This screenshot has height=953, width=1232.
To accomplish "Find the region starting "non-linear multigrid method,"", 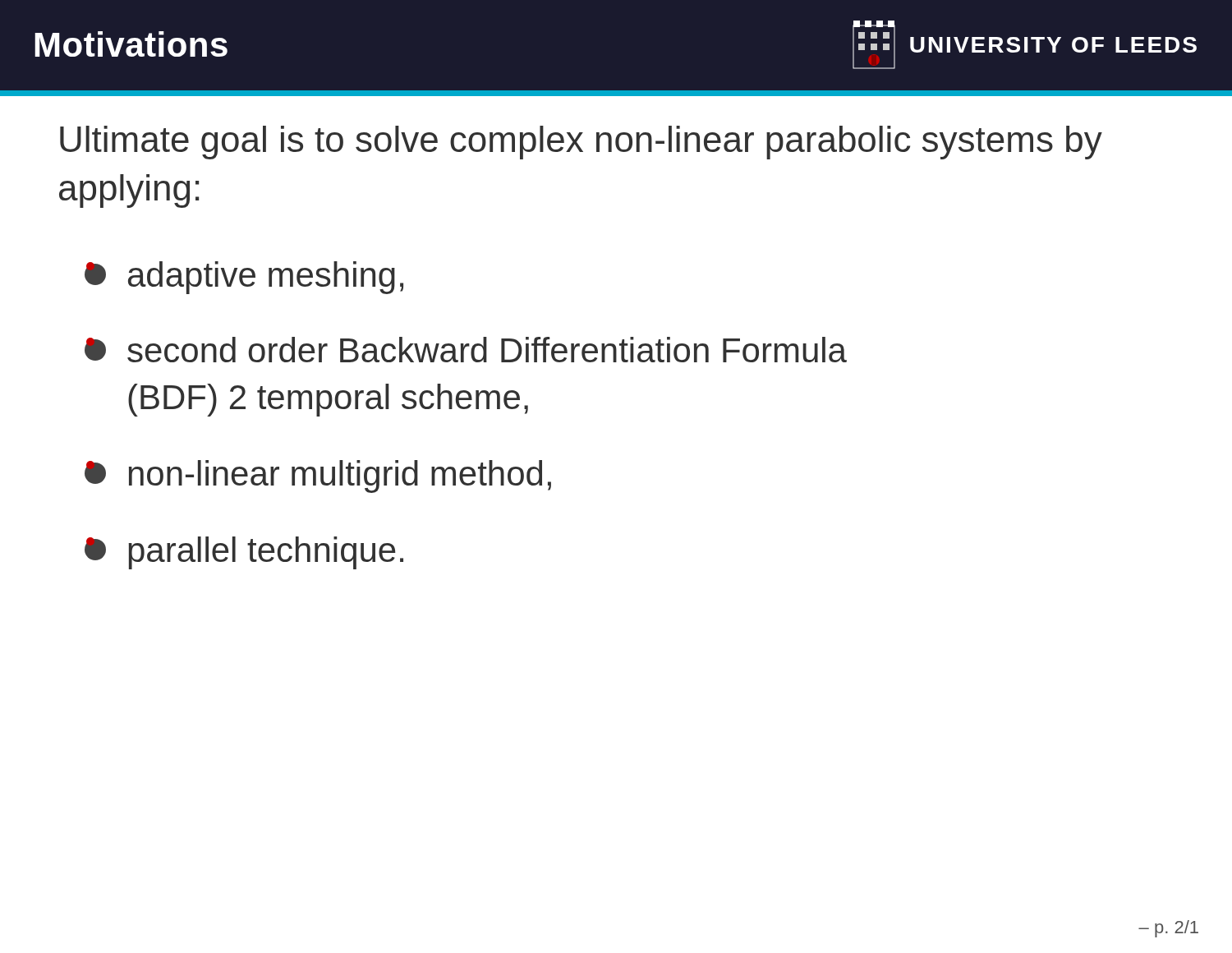I will click(x=318, y=474).
